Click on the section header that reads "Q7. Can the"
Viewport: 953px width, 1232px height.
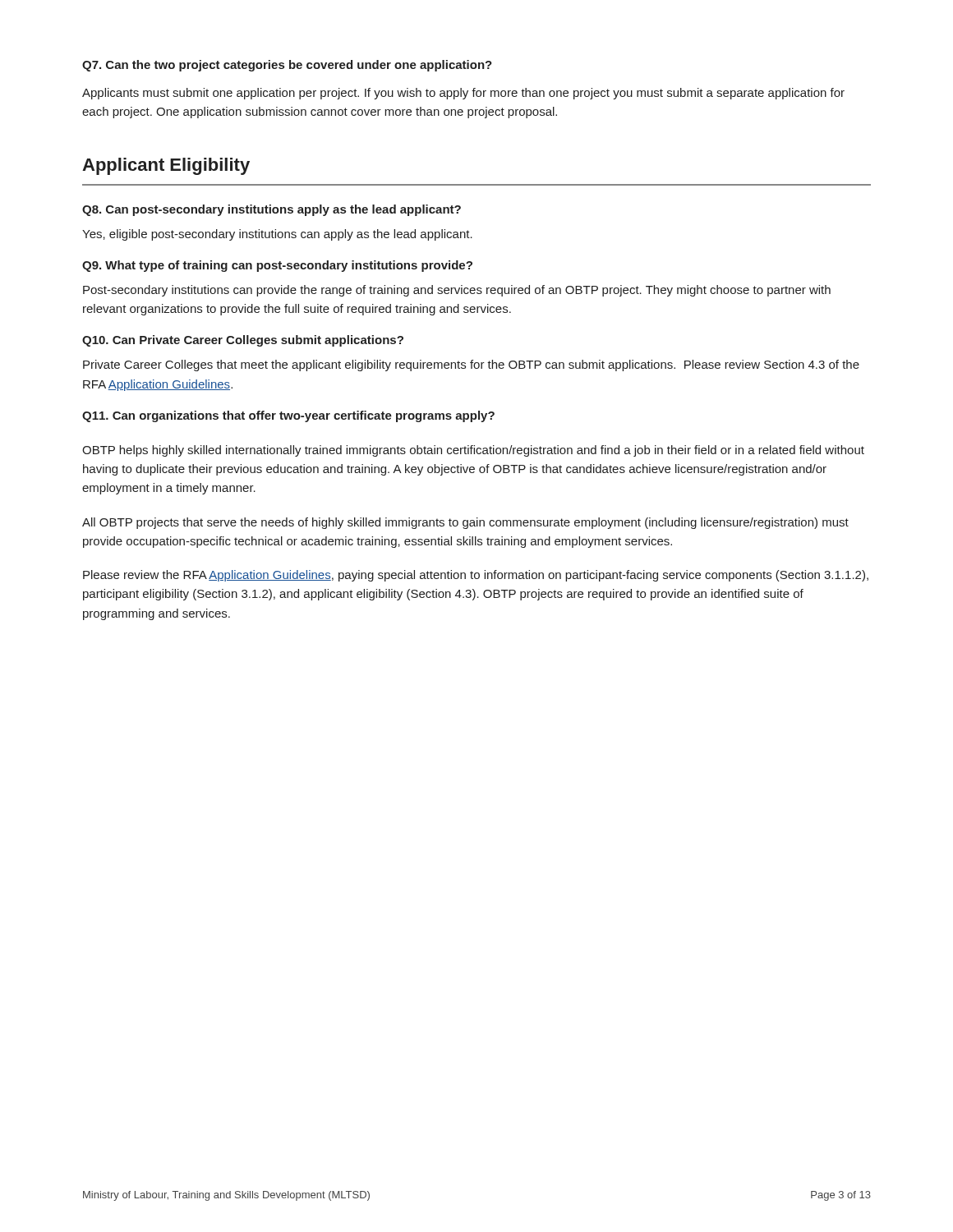coord(476,64)
